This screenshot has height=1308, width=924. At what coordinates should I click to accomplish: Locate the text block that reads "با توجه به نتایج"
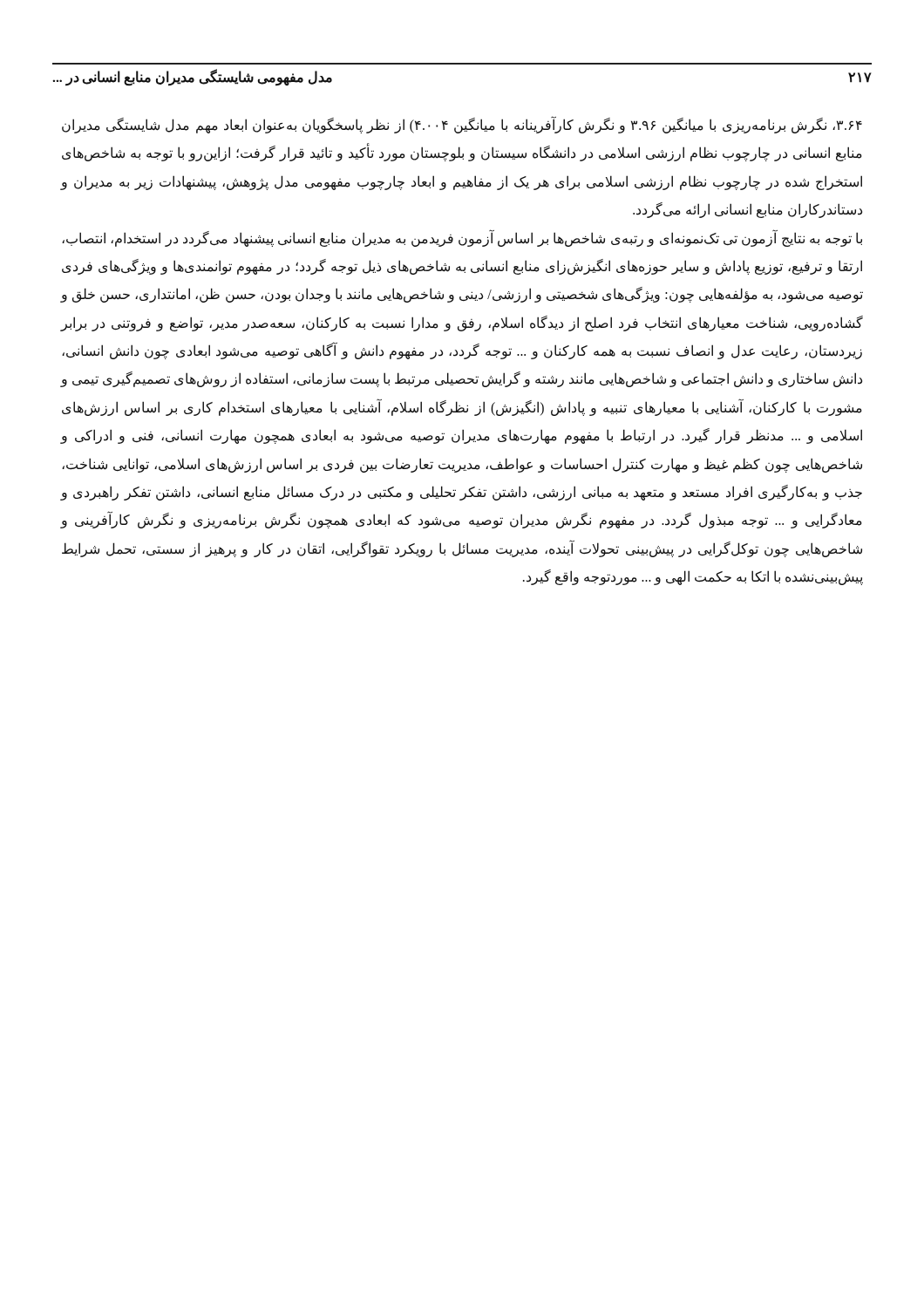pos(462,408)
